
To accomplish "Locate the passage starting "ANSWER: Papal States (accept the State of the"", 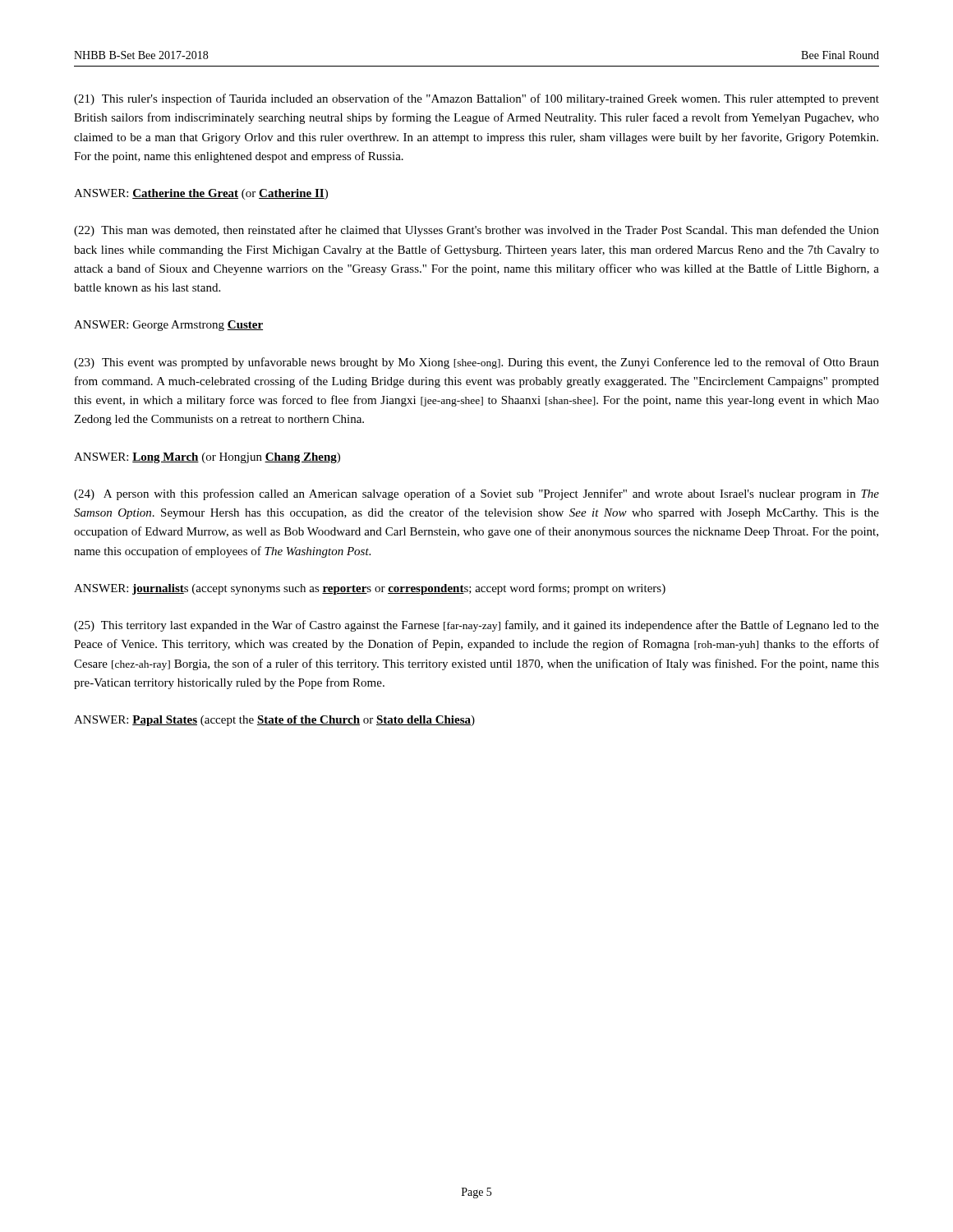I will coord(274,719).
